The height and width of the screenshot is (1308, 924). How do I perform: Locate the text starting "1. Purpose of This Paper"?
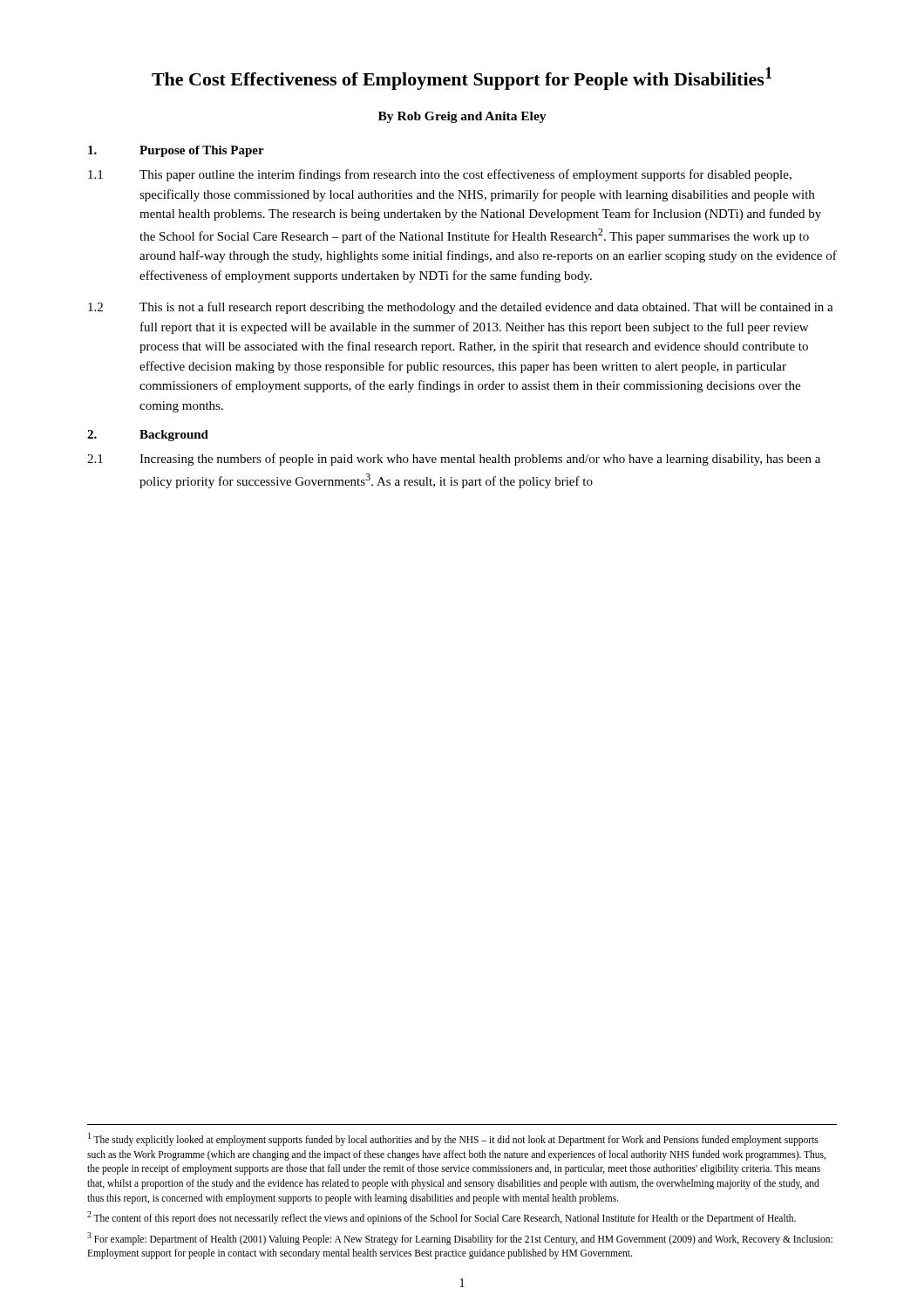175,150
